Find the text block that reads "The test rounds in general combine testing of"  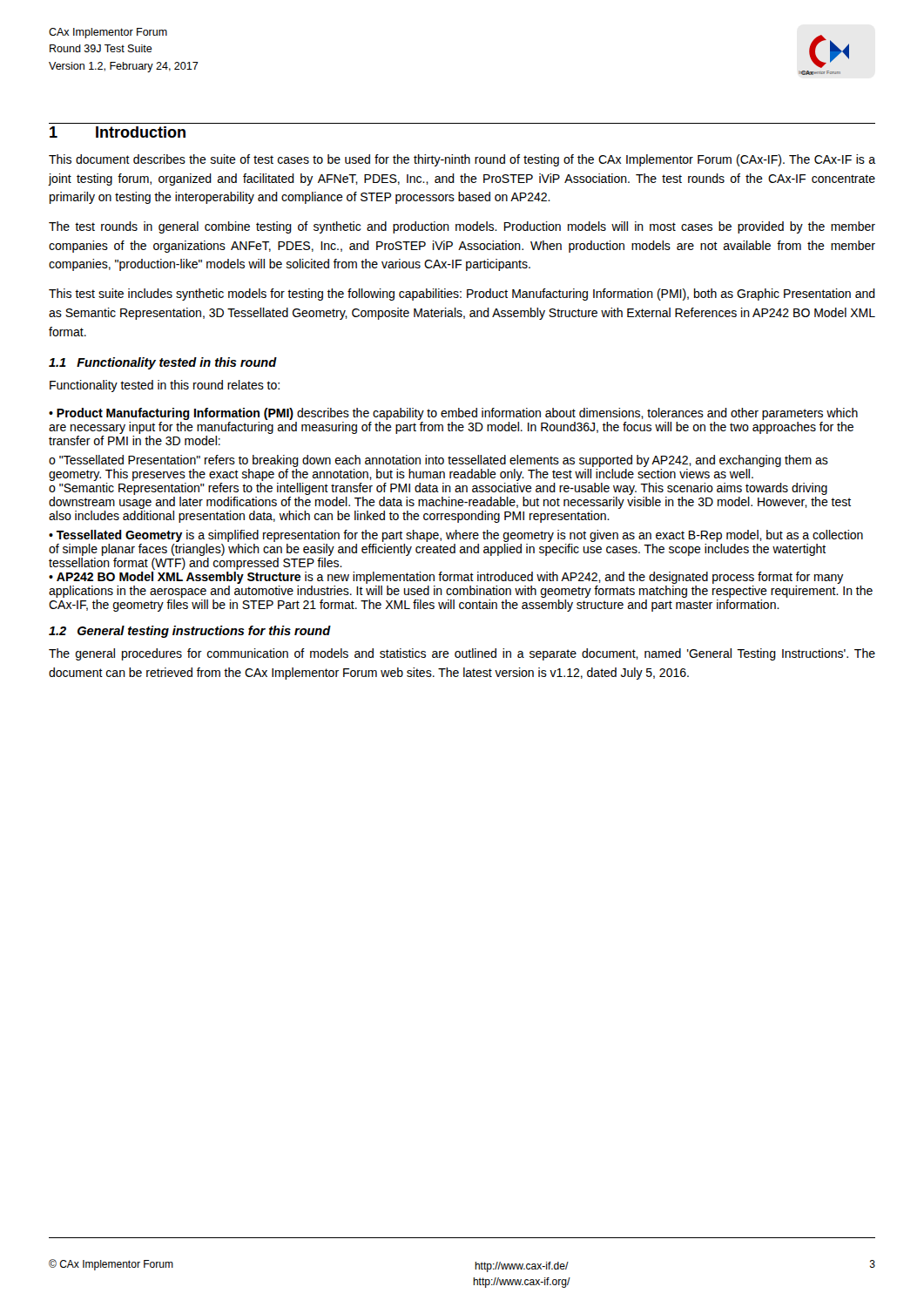pos(462,246)
